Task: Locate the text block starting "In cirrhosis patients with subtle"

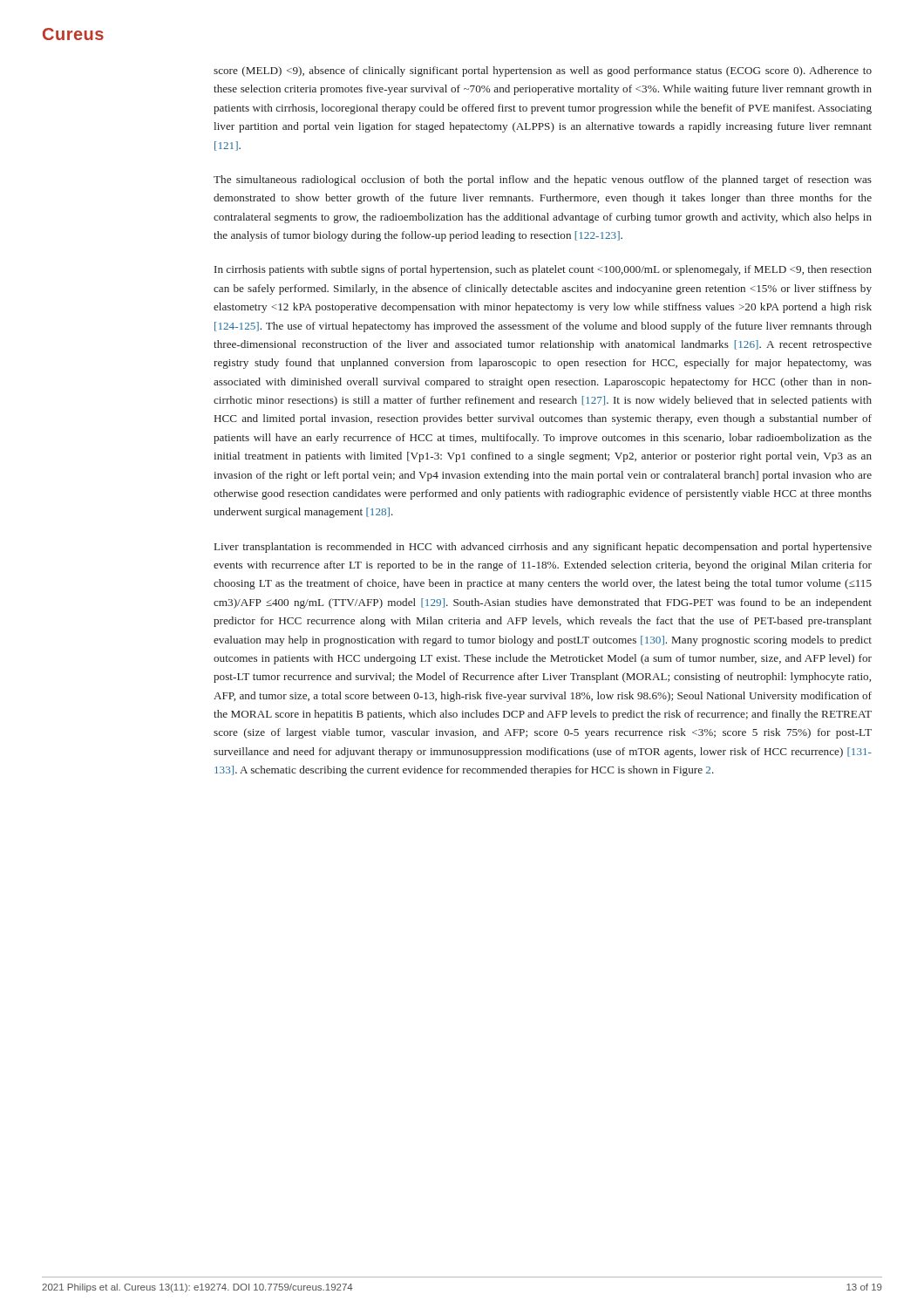Action: [x=543, y=391]
